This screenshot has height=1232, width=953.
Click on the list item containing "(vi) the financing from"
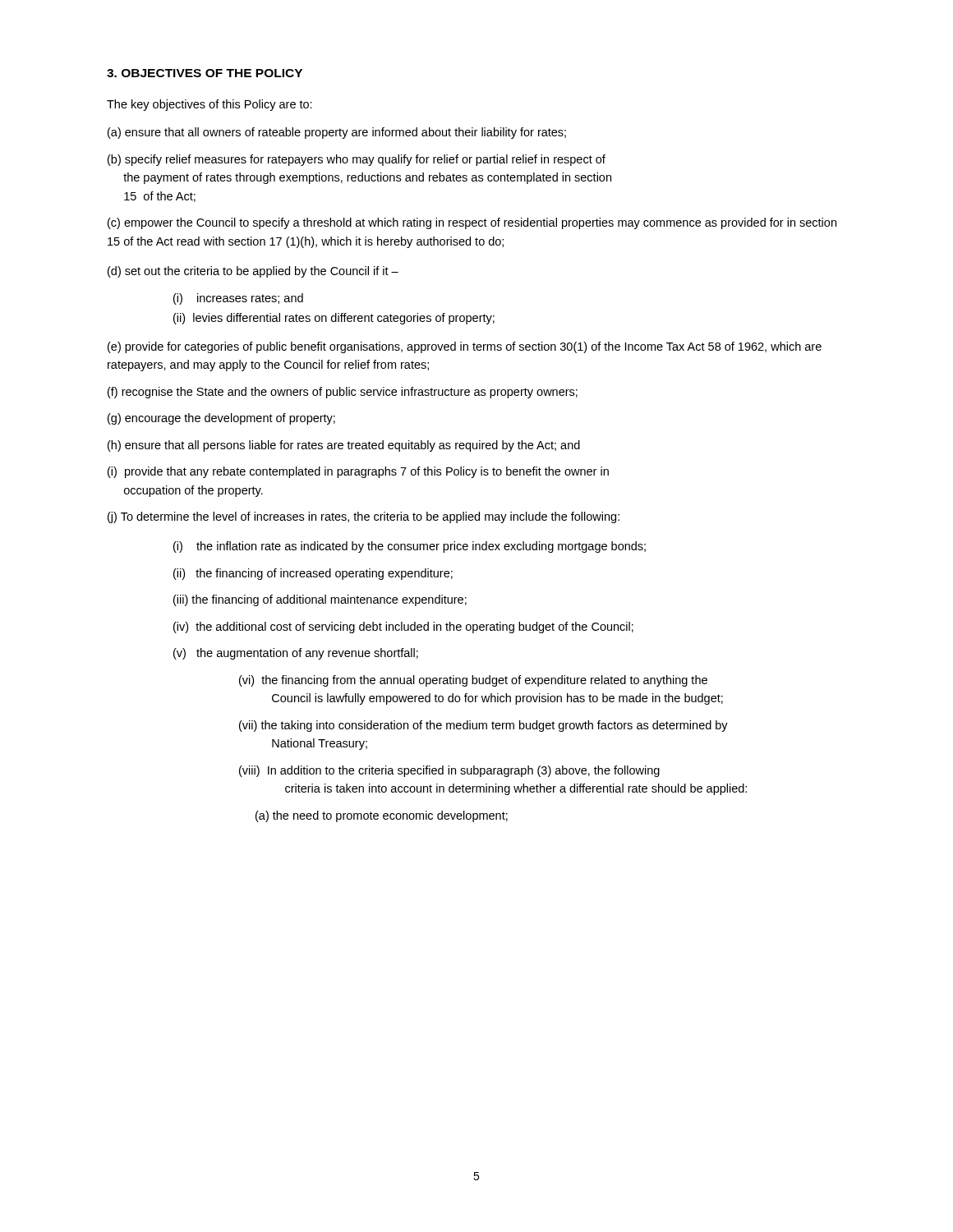point(481,689)
